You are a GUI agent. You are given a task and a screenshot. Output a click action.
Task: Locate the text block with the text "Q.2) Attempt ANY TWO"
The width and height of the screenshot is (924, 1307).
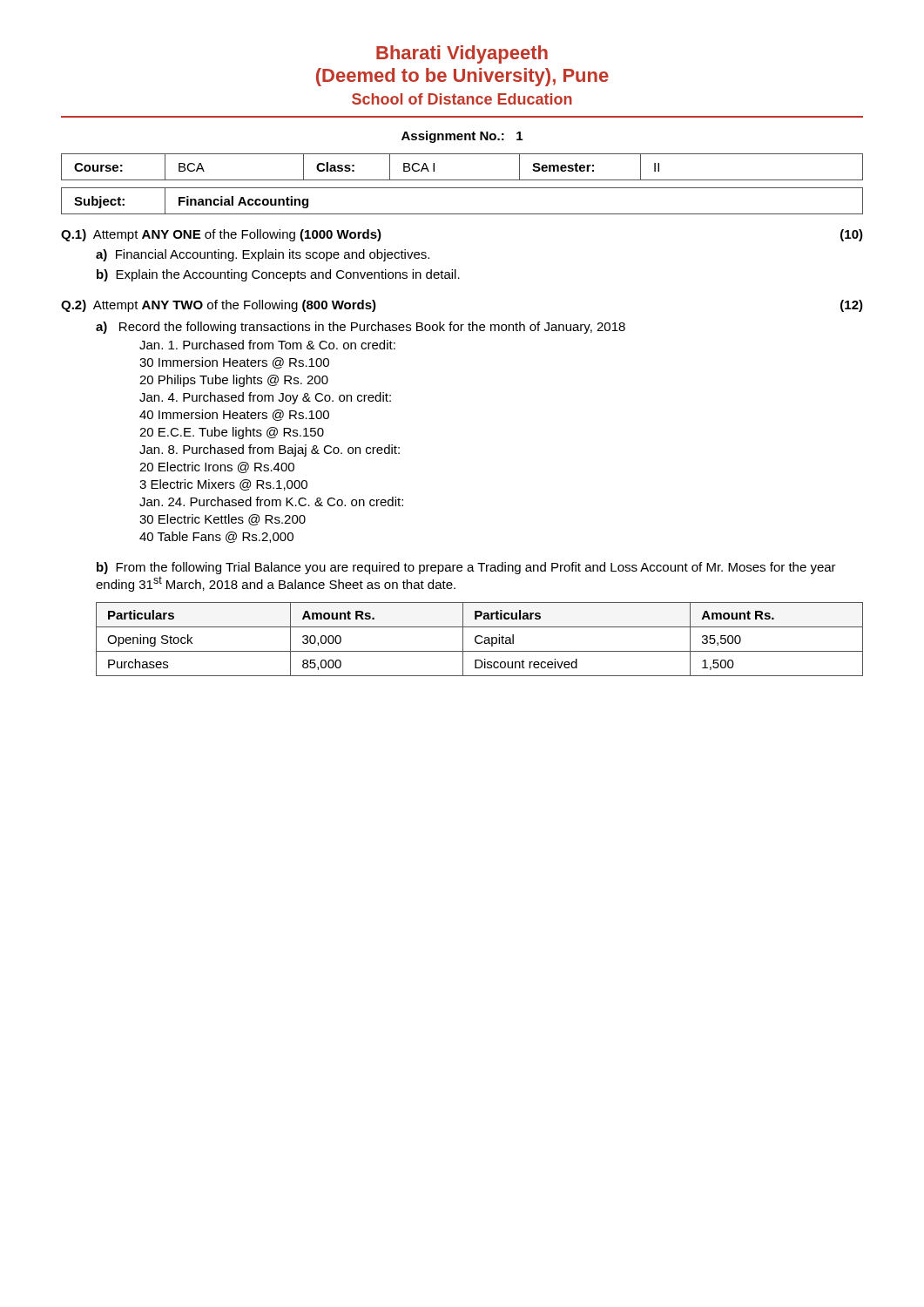point(216,305)
